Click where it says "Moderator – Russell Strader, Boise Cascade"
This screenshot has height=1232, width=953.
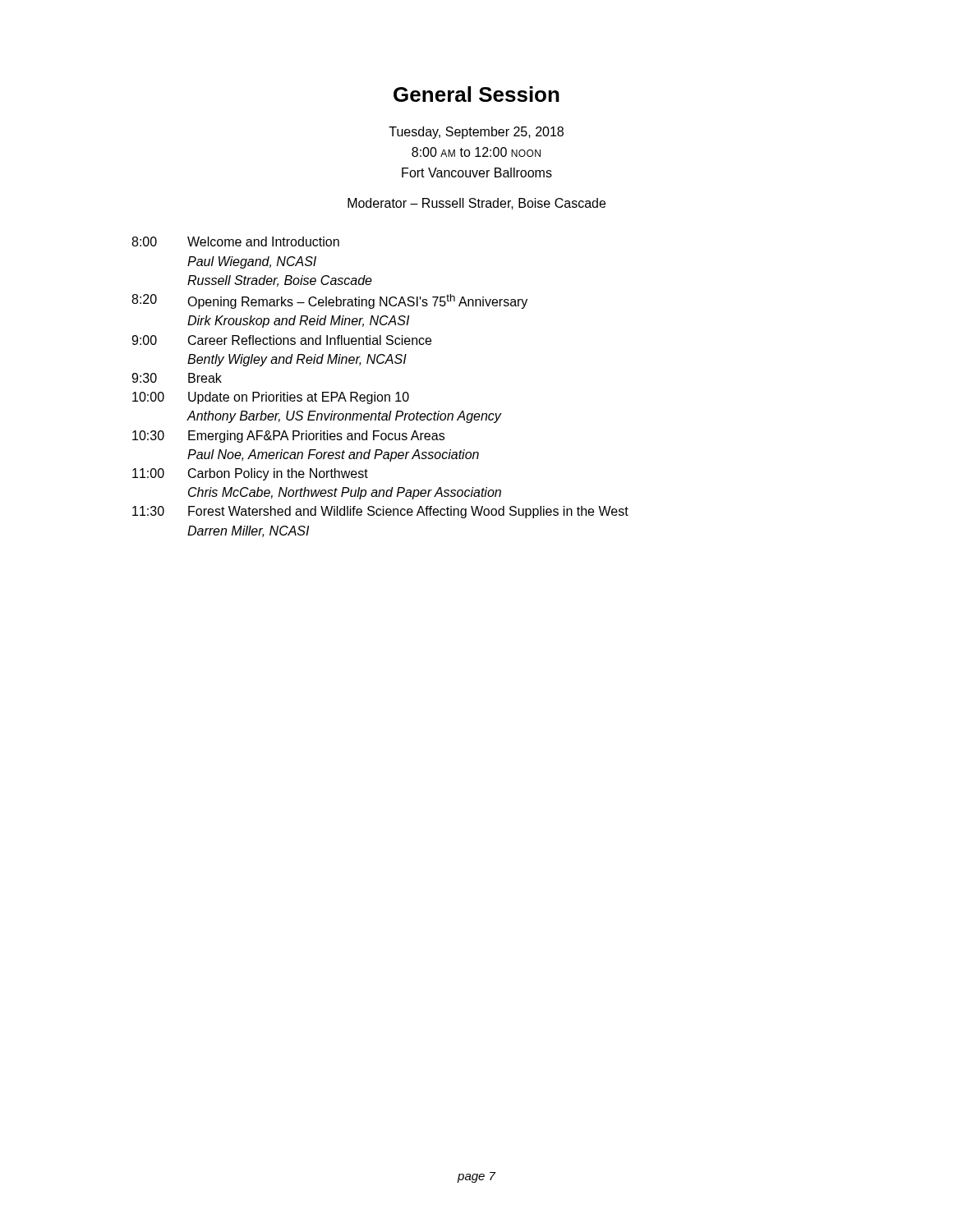pyautogui.click(x=476, y=204)
